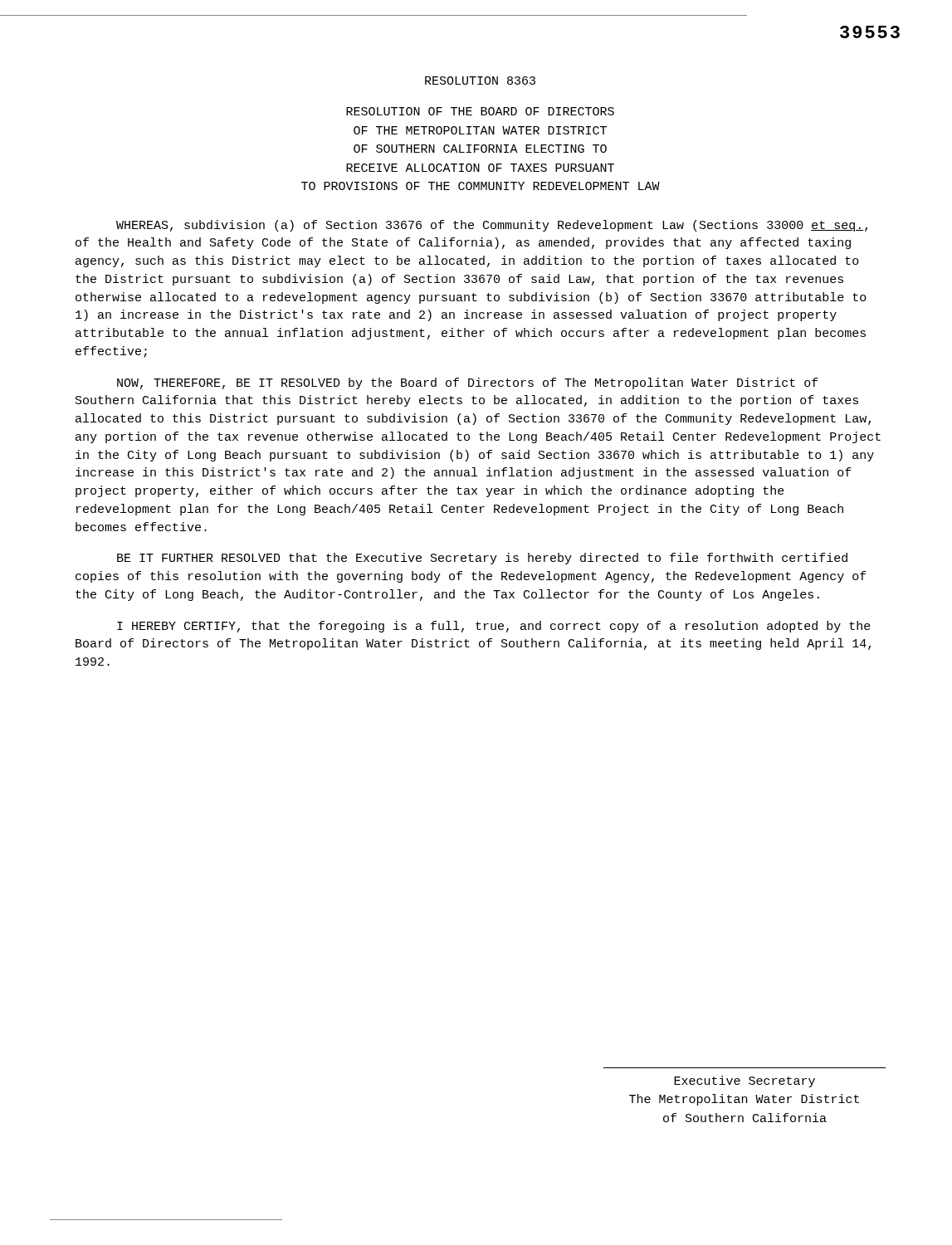Locate the text block with the text "I HEREBY CERTIFY, that"
952x1245 pixels.
[474, 645]
